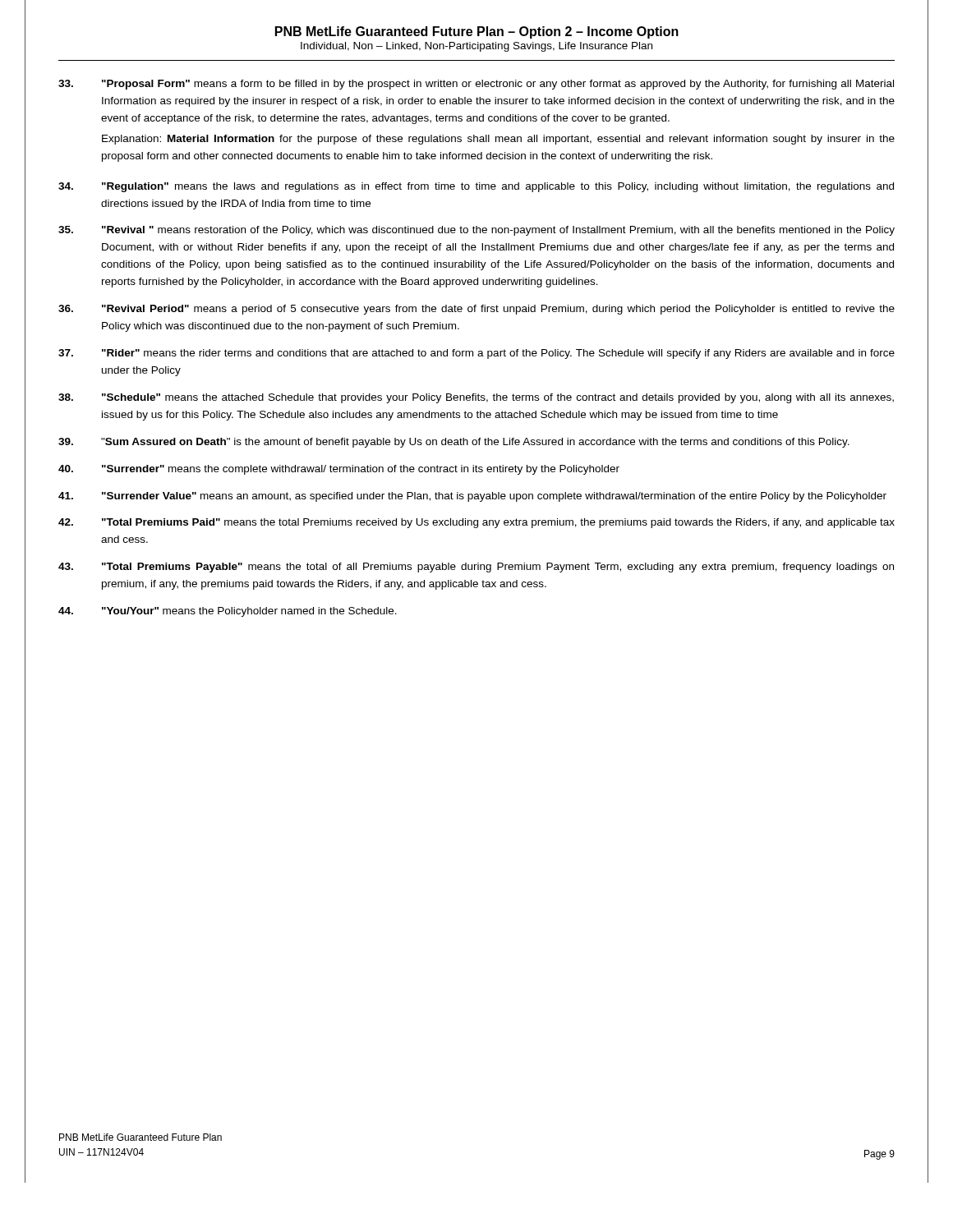
Task: Click on the list item with the text "44. "You/Your" means the"
Action: click(228, 612)
